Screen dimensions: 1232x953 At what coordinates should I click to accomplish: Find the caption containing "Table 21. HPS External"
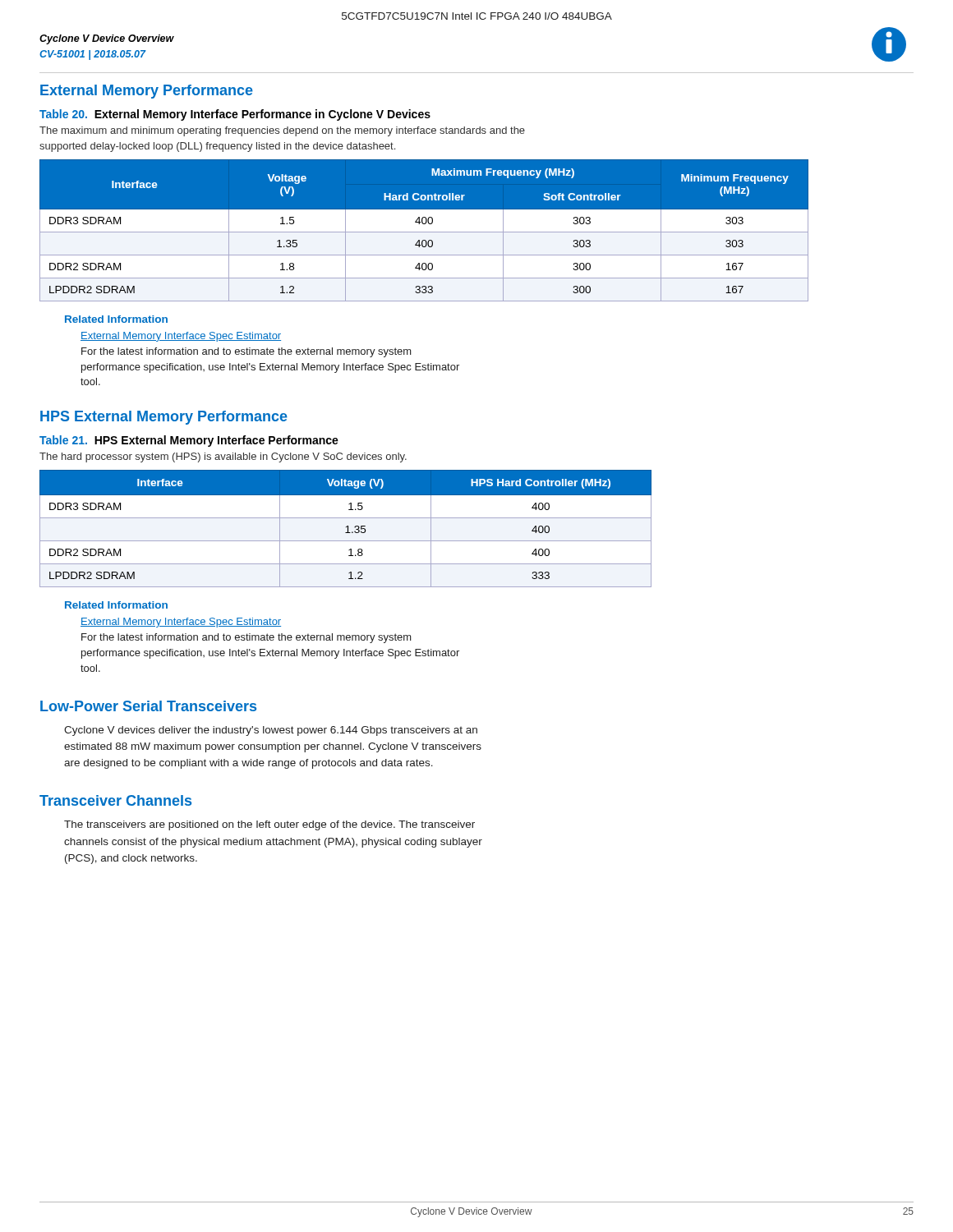pyautogui.click(x=189, y=441)
